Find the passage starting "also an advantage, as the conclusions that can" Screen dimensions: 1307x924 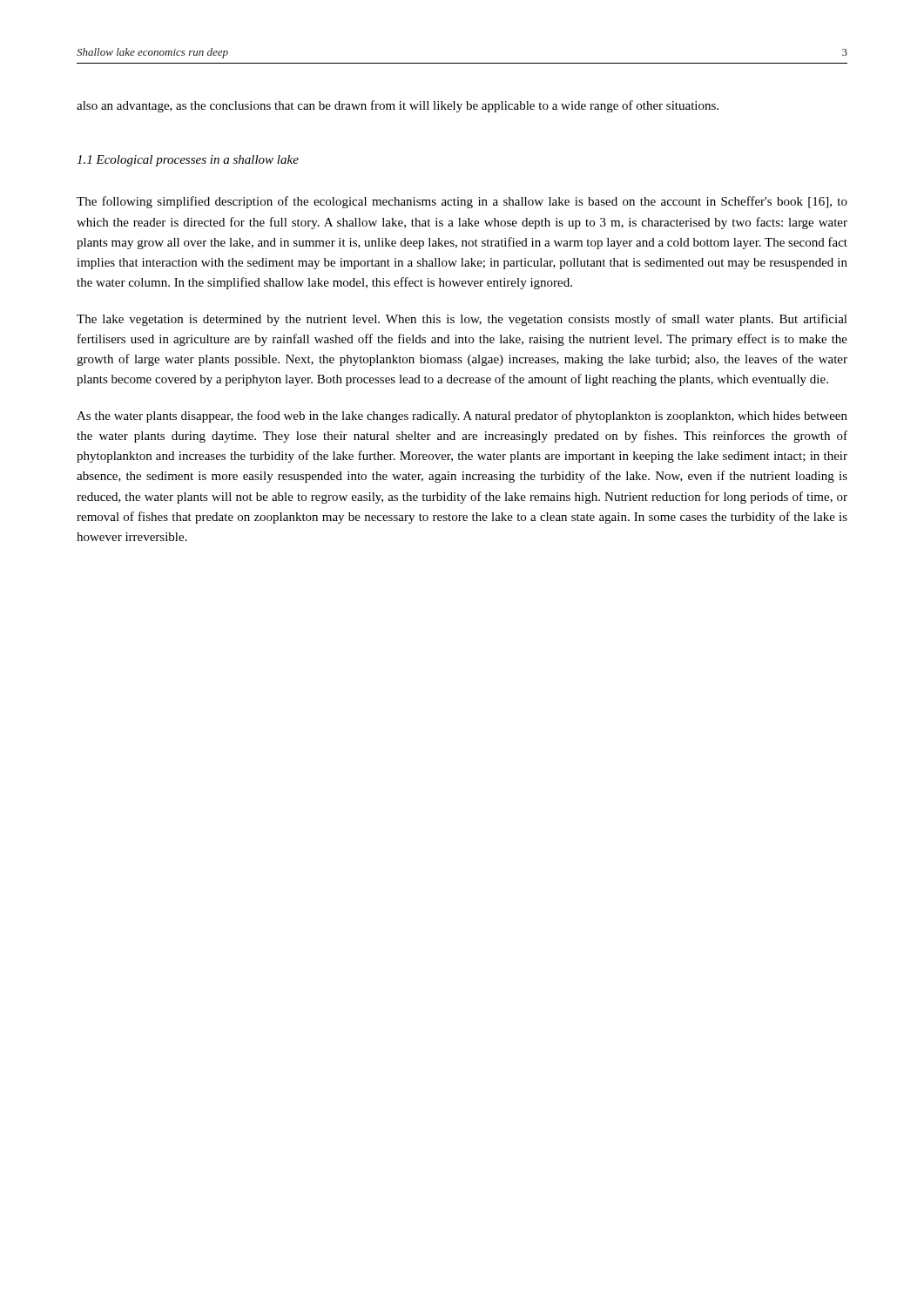click(x=398, y=105)
